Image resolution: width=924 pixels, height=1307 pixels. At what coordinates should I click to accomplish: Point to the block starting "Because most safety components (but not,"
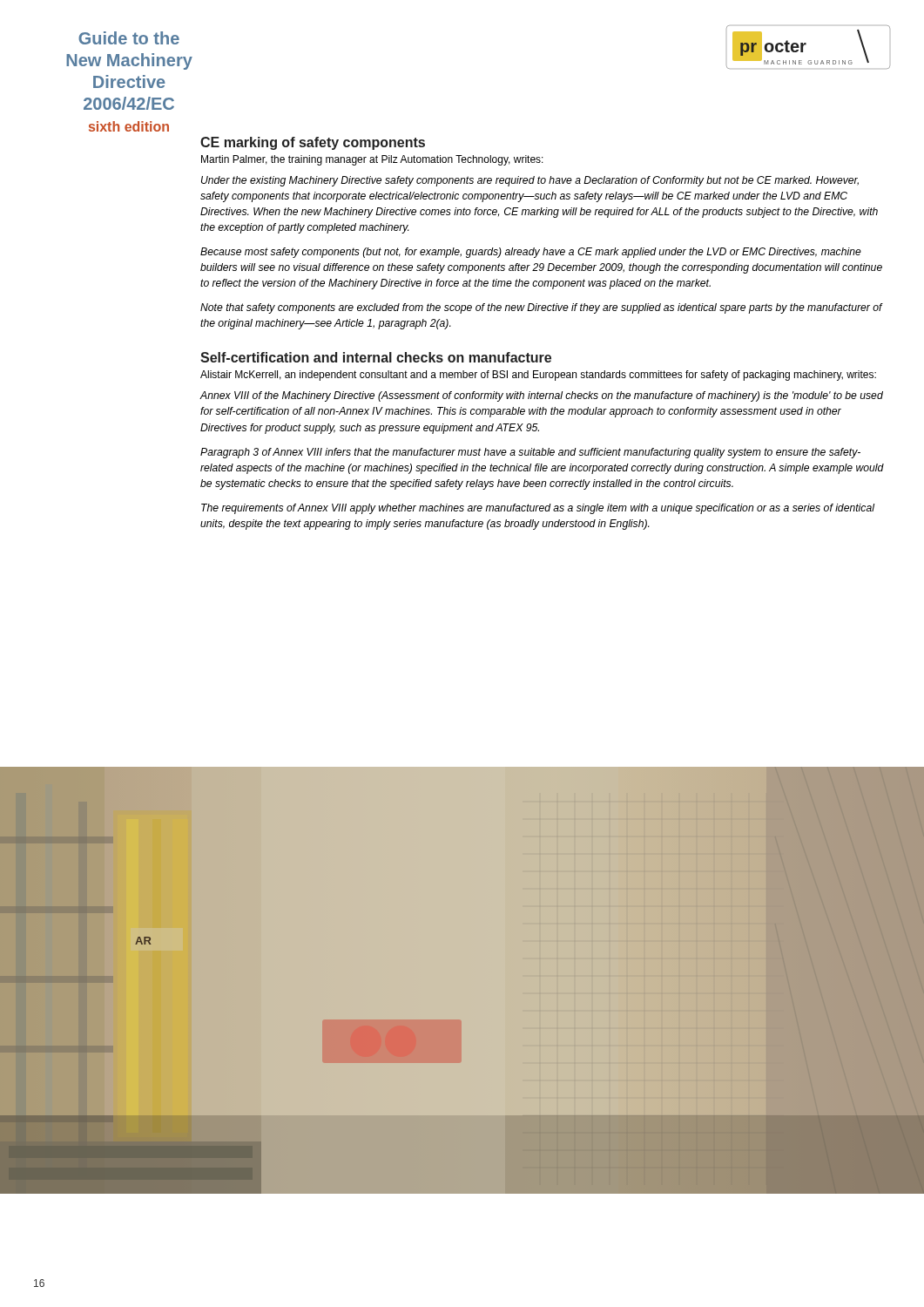coord(541,268)
